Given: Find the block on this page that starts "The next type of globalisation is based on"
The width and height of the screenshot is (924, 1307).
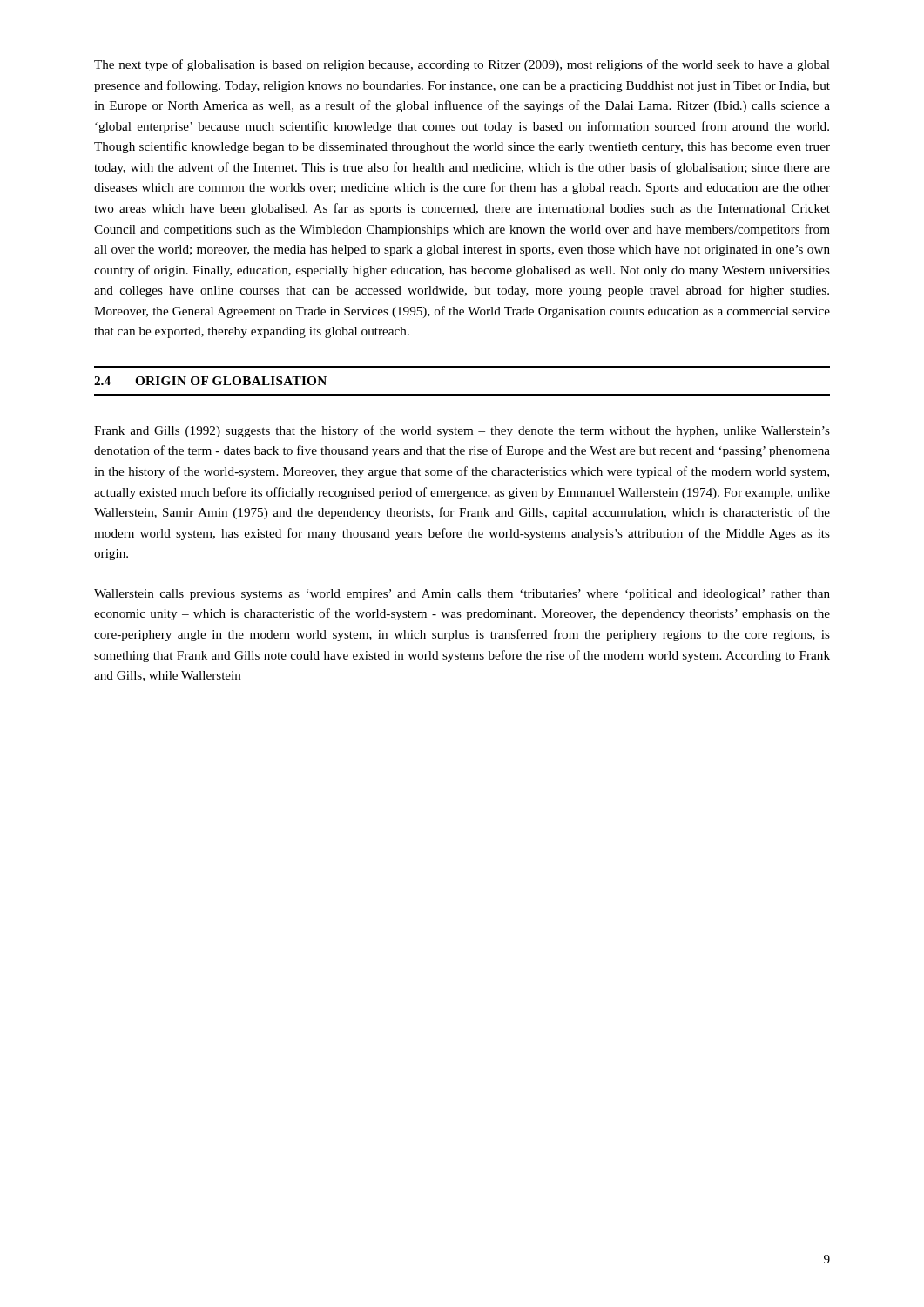Looking at the screenshot, I should pos(462,197).
